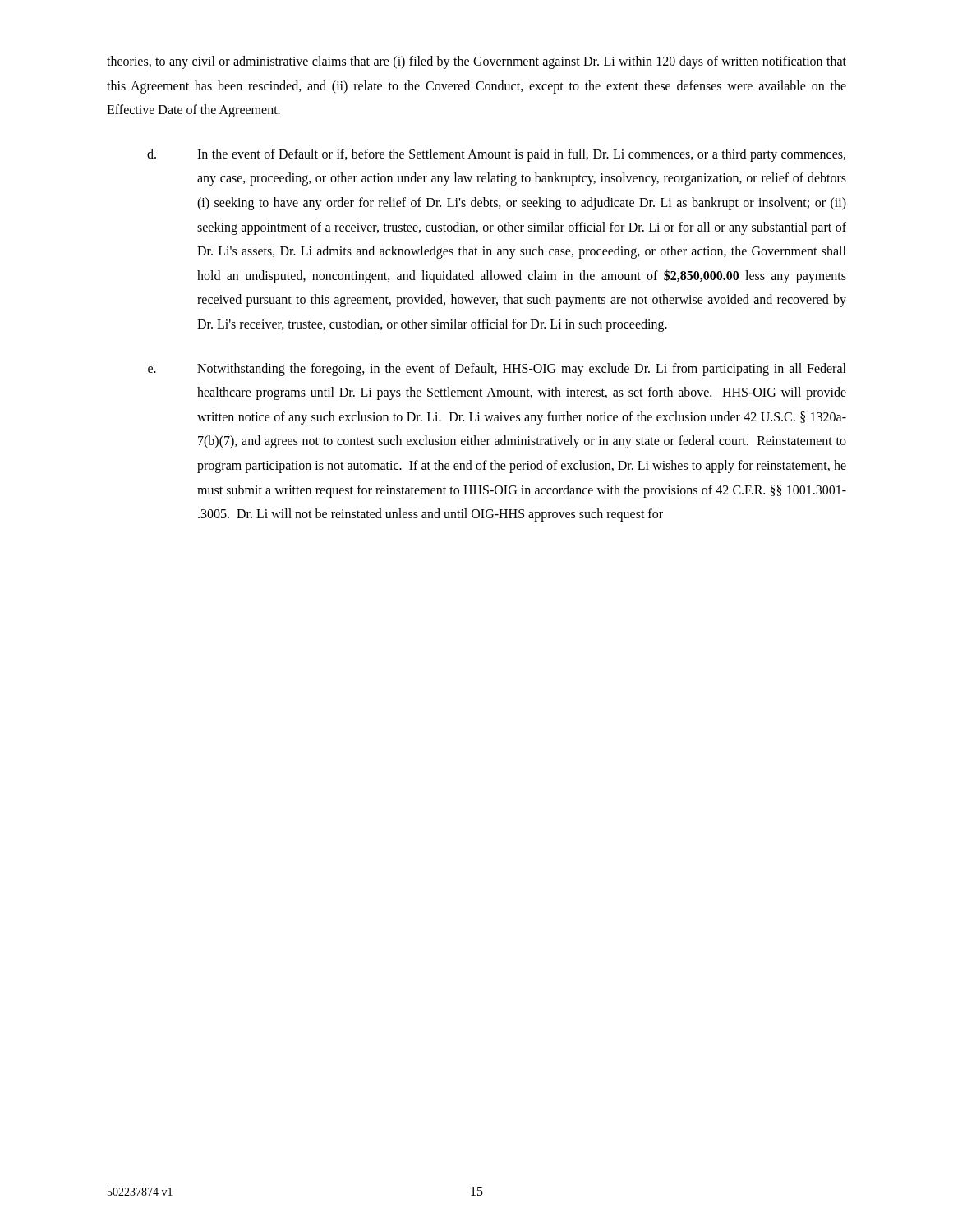Locate the block of text that opens with "e. Notwithstanding the foregoing, in the event of"
The width and height of the screenshot is (953, 1232).
click(476, 441)
